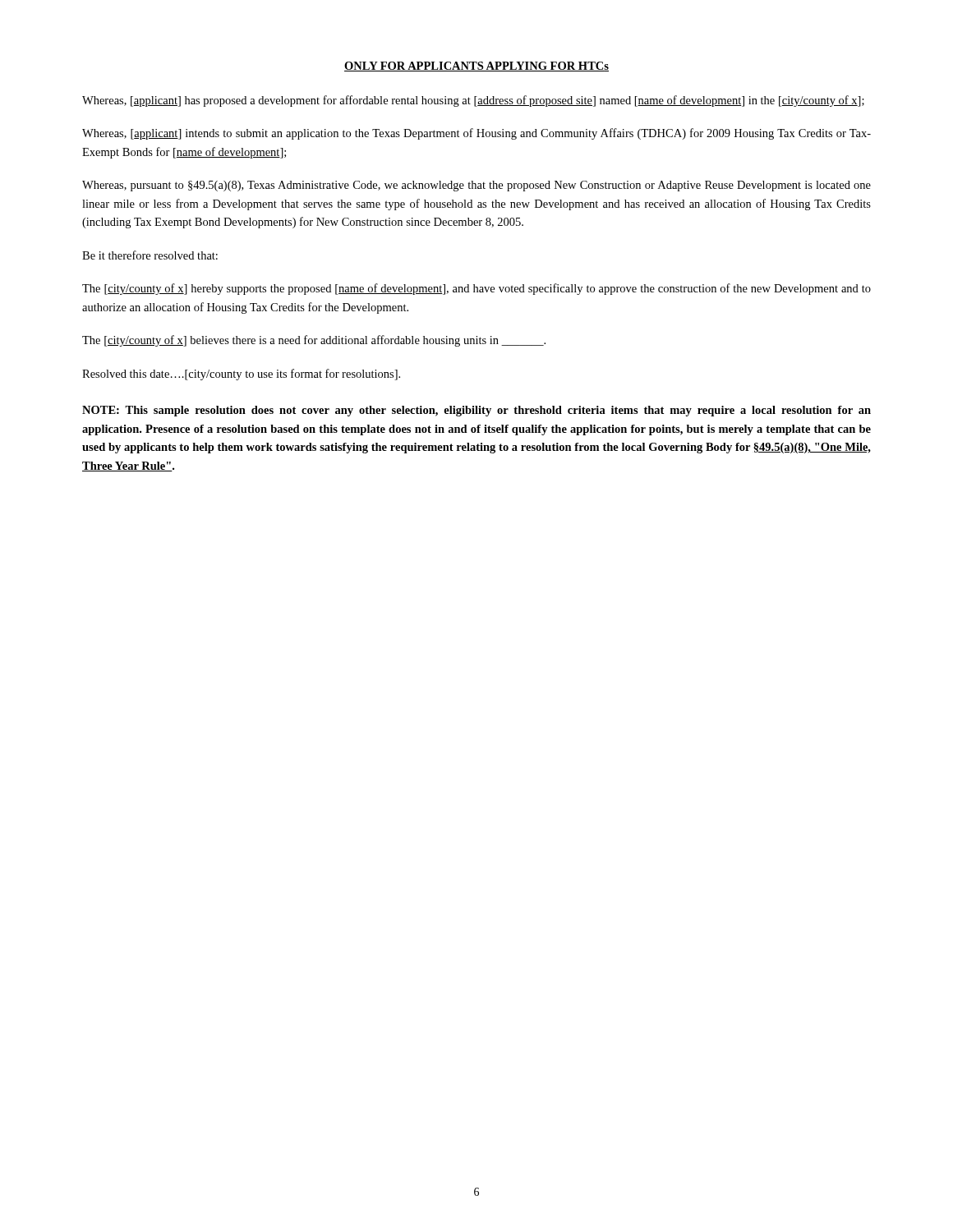Click on the text block starting "NOTE: This sample resolution does not cover any"
The image size is (953, 1232).
point(476,438)
